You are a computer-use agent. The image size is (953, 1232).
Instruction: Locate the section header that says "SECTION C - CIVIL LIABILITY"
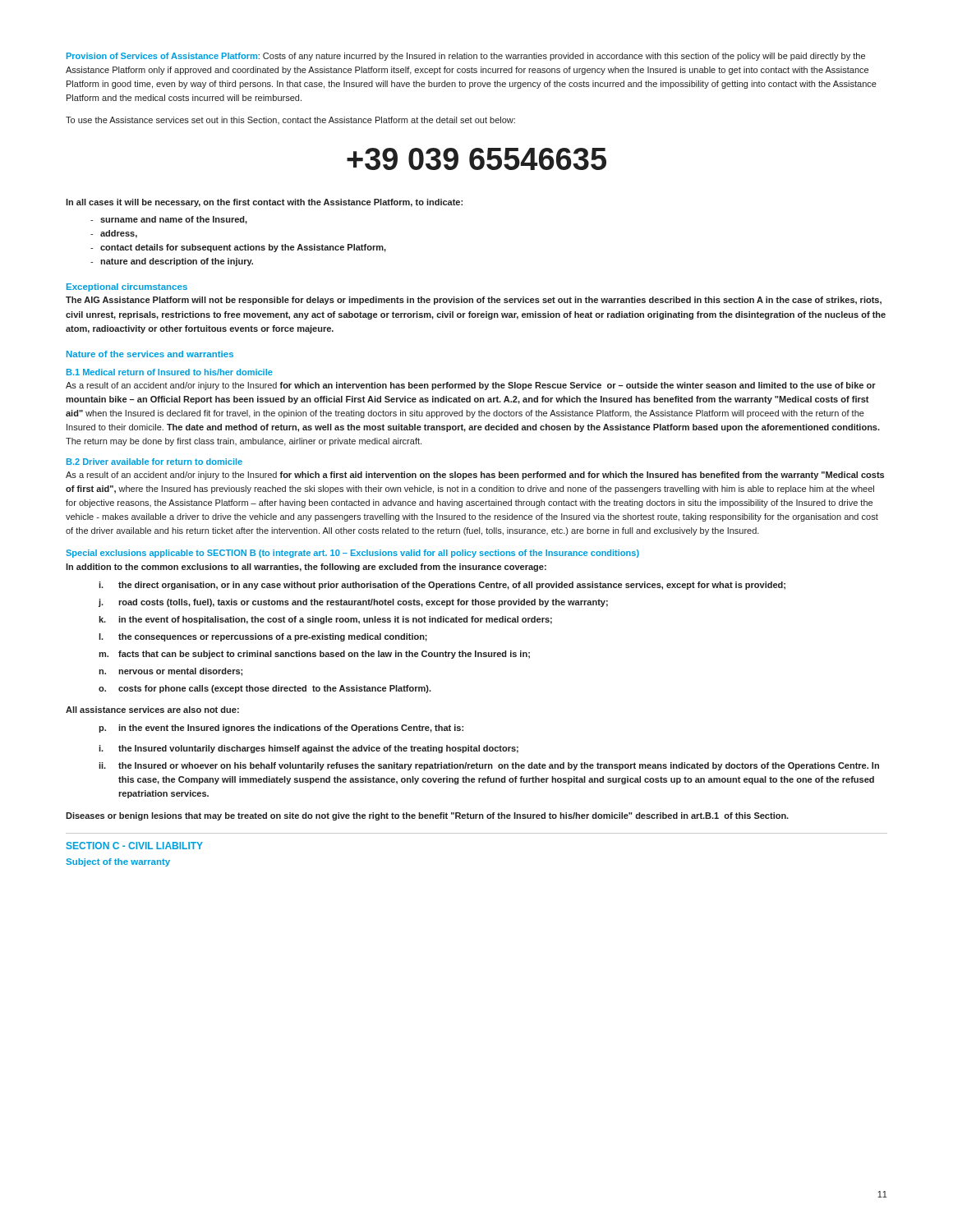pyautogui.click(x=134, y=846)
